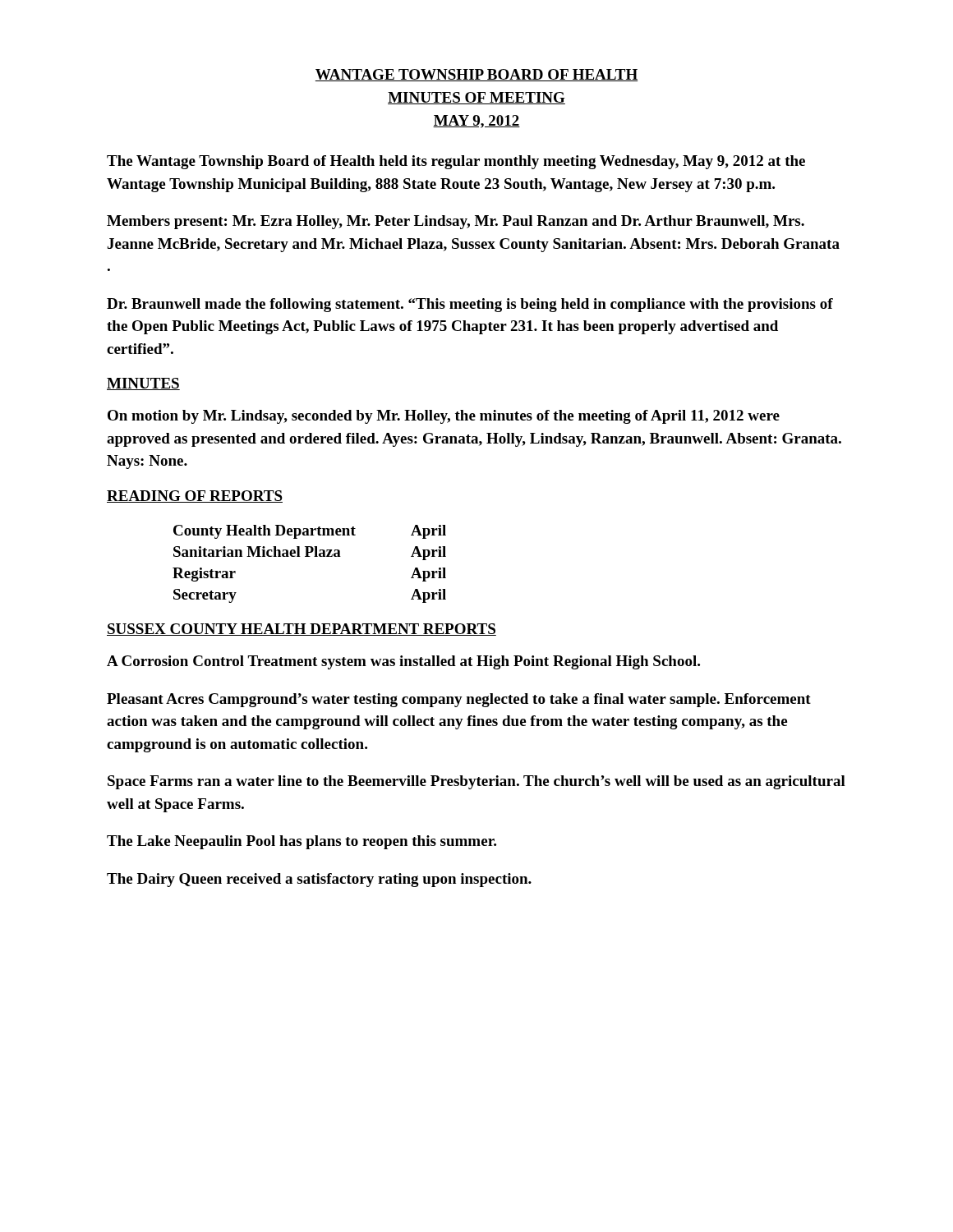Click on the block starting "On motion by"
This screenshot has width=953, height=1232.
(476, 438)
